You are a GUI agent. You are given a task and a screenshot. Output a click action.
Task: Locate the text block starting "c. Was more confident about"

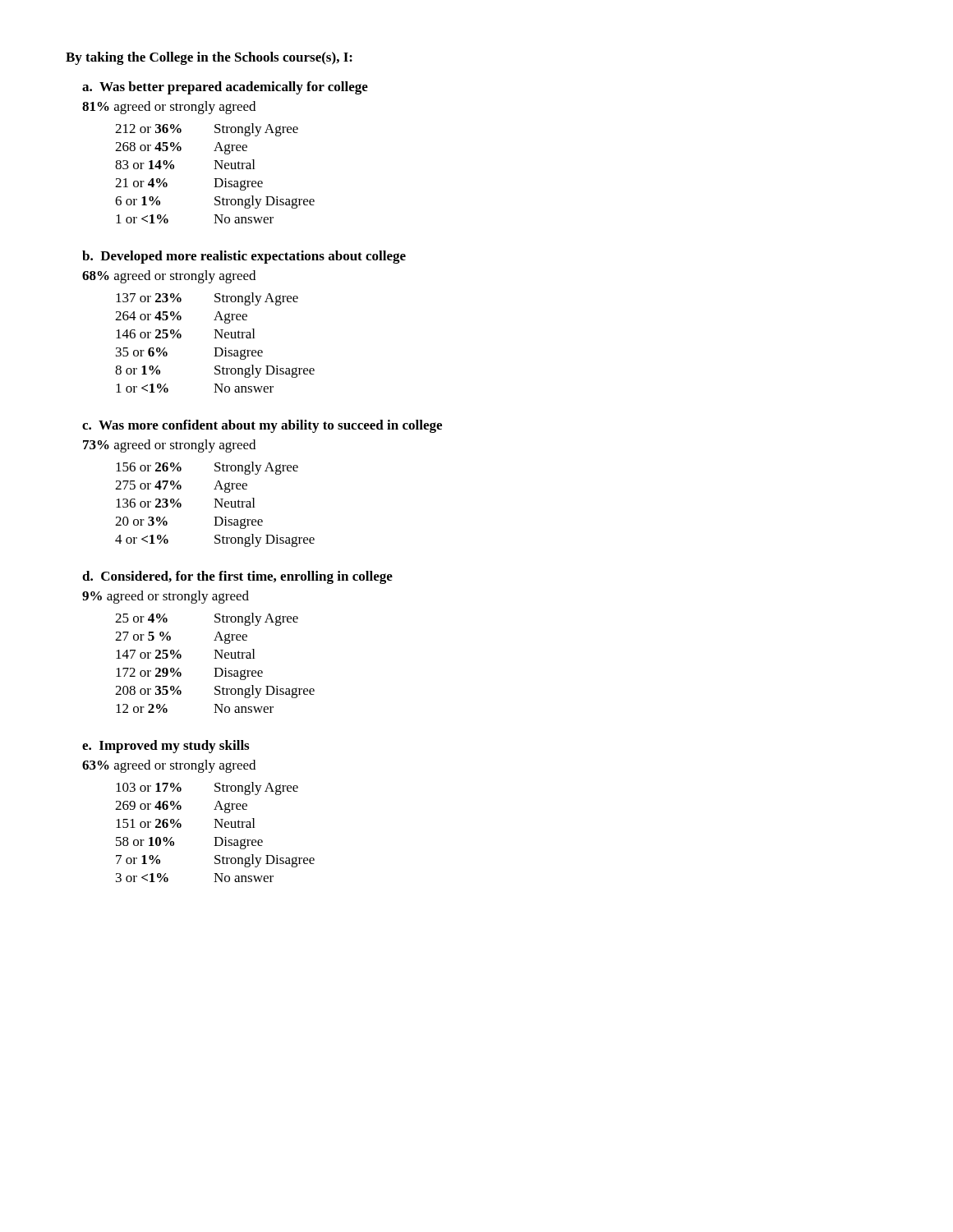pos(262,426)
